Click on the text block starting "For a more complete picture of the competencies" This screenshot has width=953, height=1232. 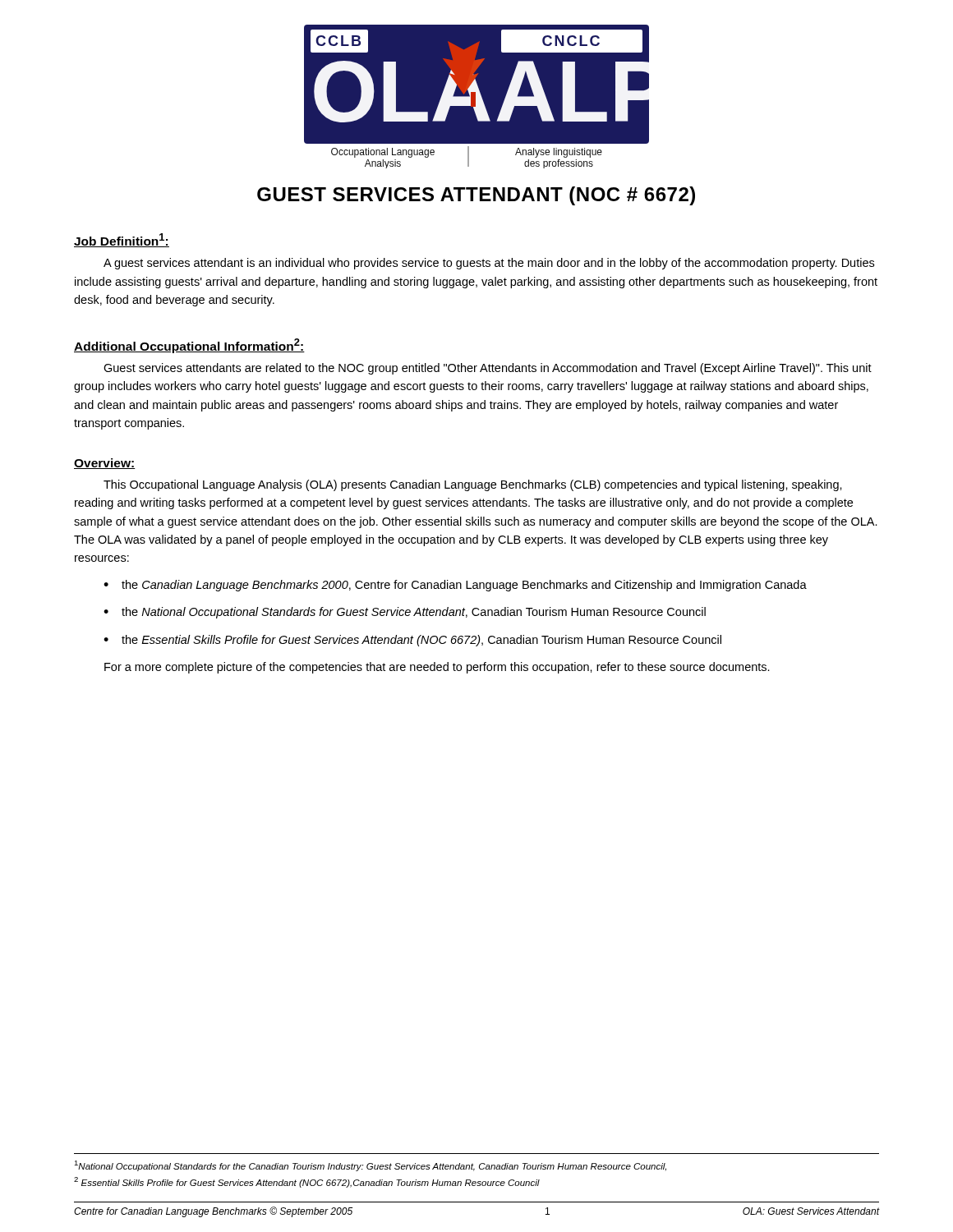tap(437, 667)
